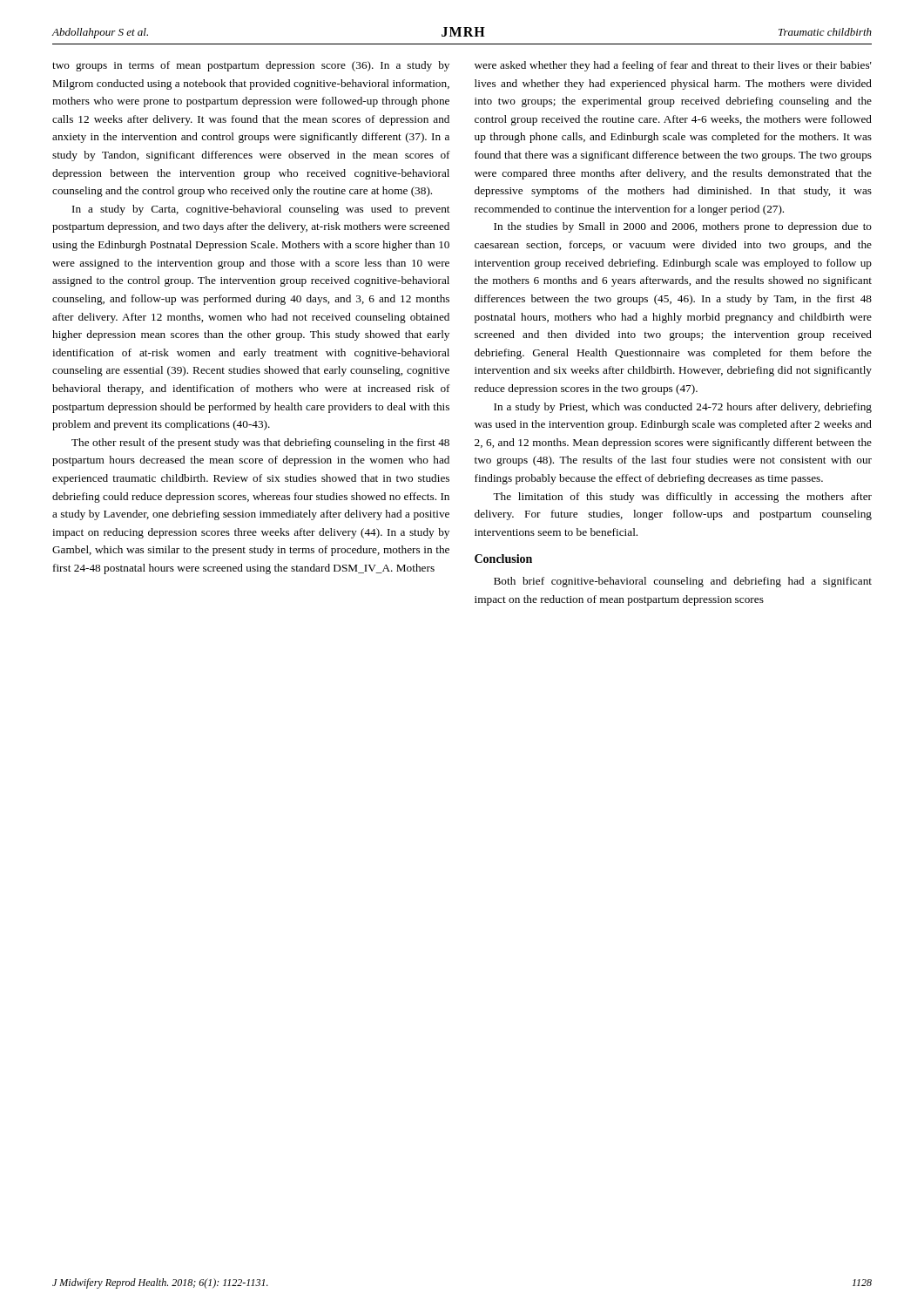Click on the text block that says "two groups in terms"
The width and height of the screenshot is (924, 1307).
pos(251,128)
